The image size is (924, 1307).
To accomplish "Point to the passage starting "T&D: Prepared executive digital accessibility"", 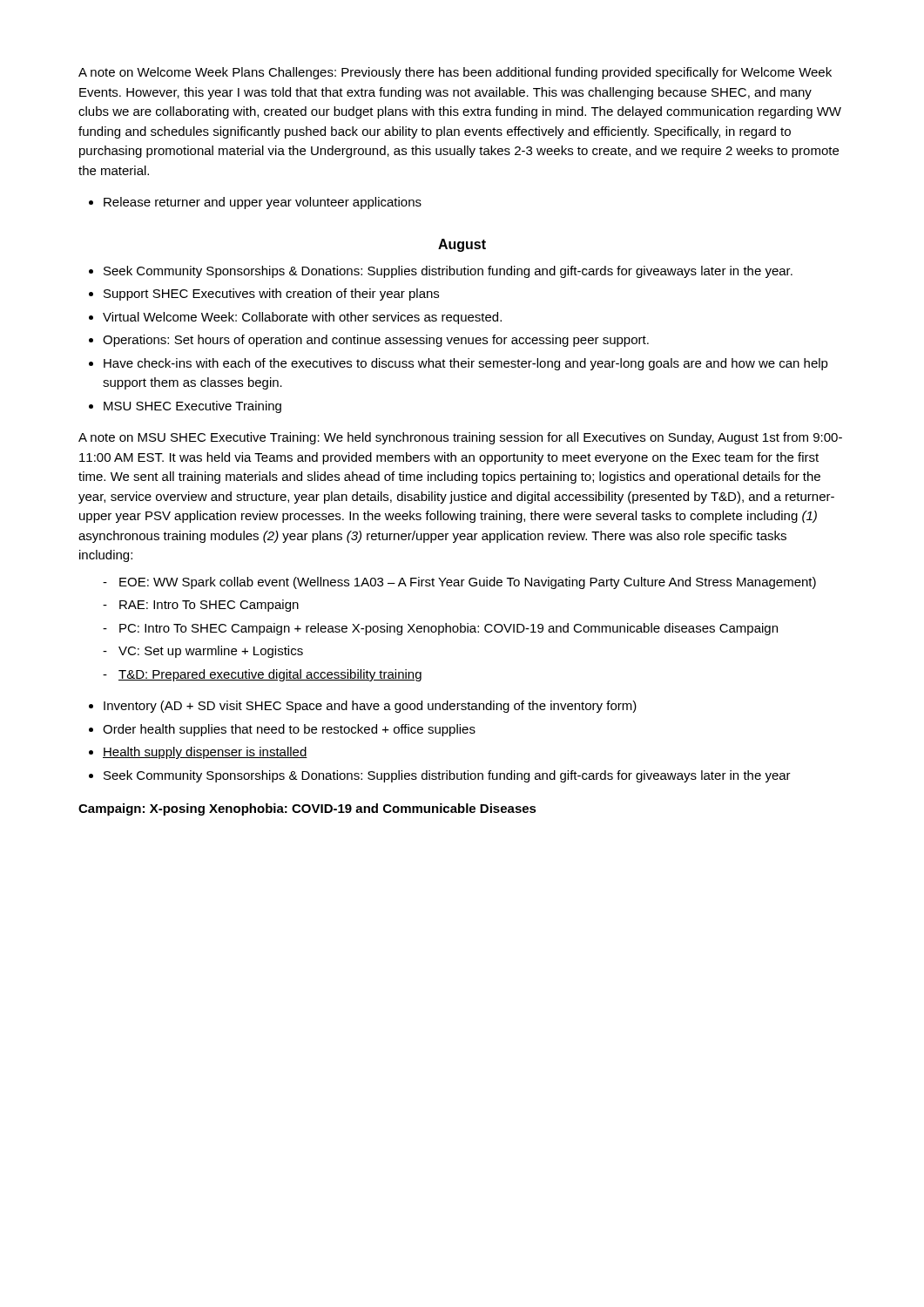I will [x=270, y=674].
